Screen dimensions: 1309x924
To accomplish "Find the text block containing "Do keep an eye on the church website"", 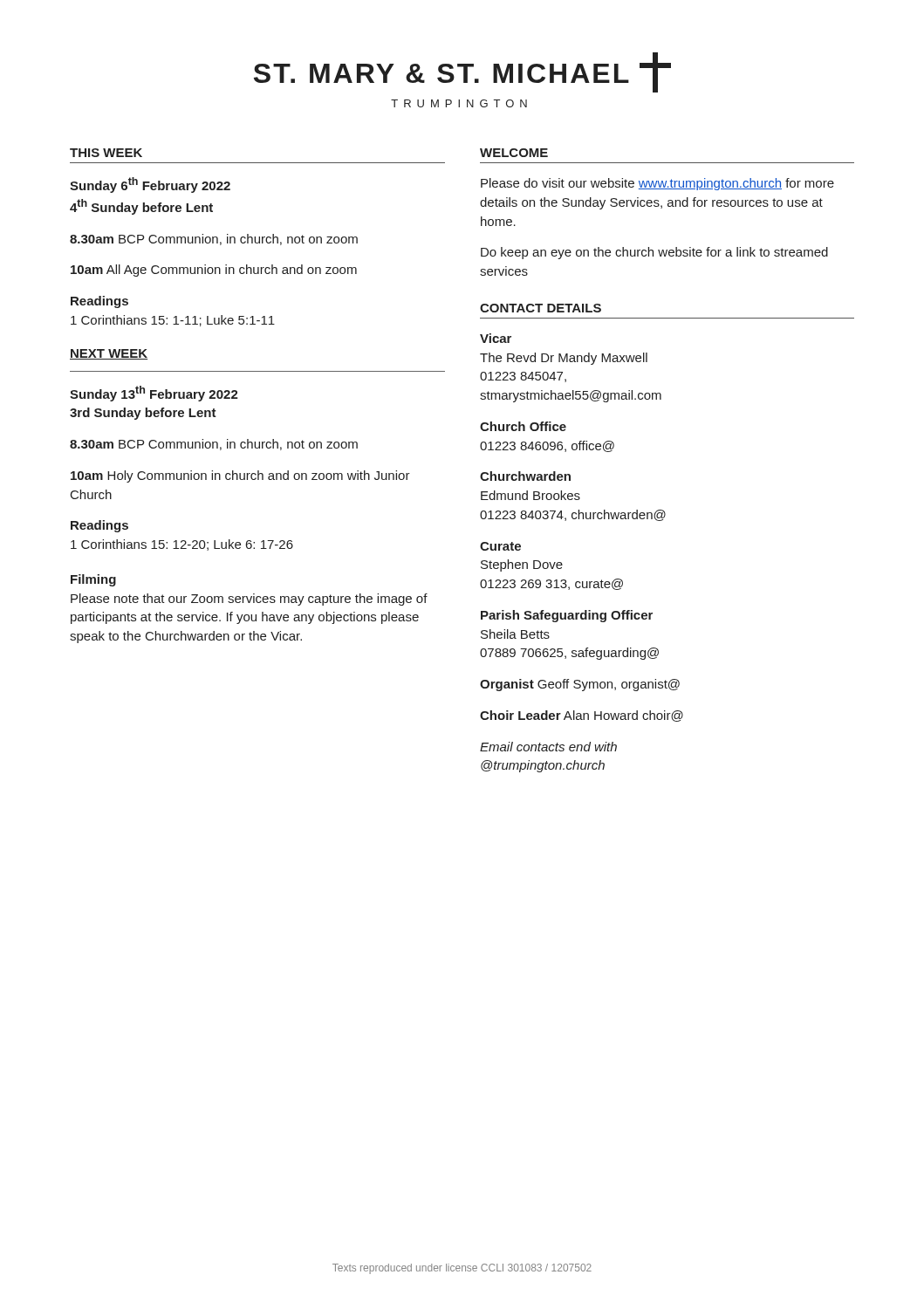I will [x=654, y=261].
